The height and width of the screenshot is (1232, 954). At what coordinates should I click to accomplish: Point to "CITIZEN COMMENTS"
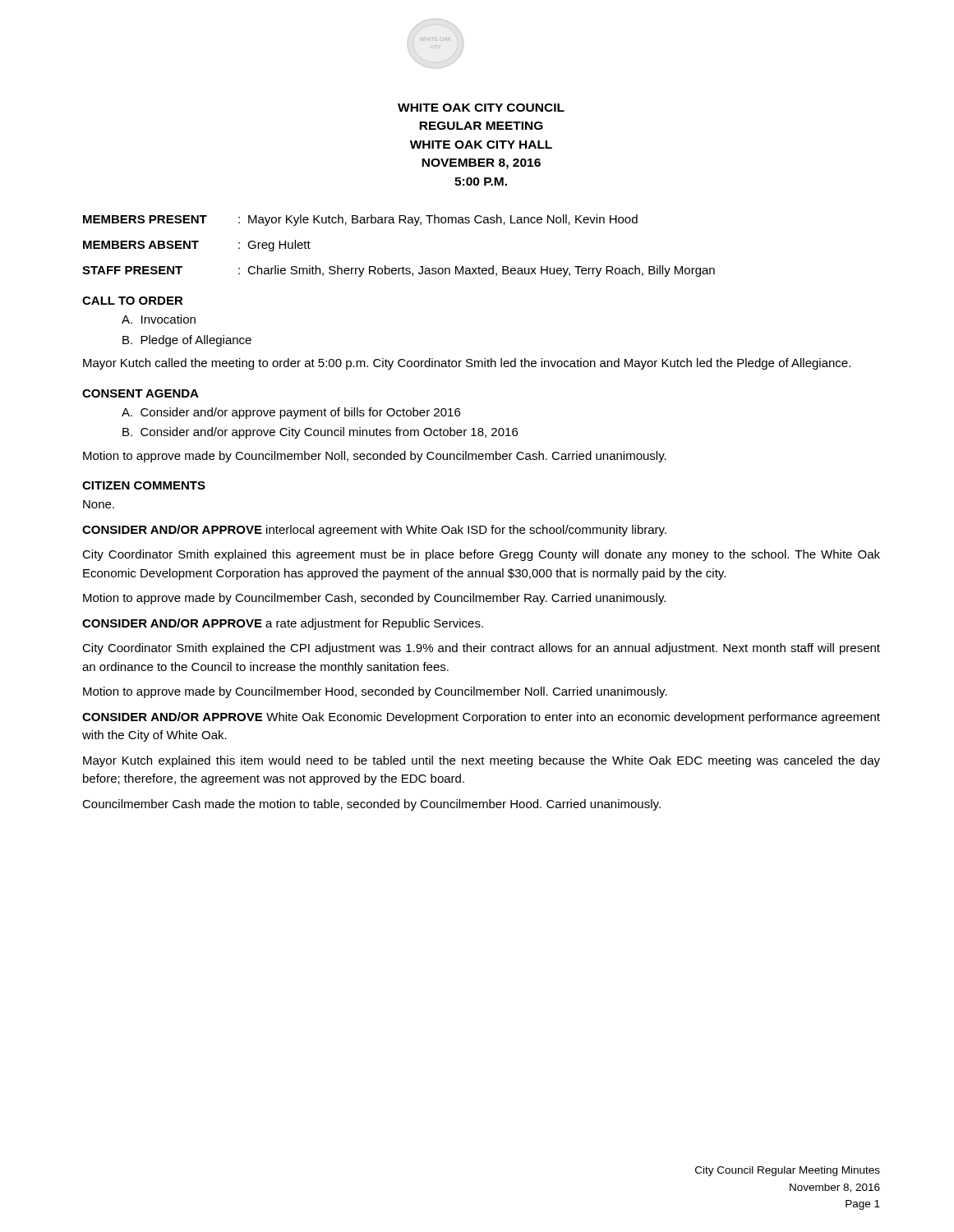pos(144,485)
